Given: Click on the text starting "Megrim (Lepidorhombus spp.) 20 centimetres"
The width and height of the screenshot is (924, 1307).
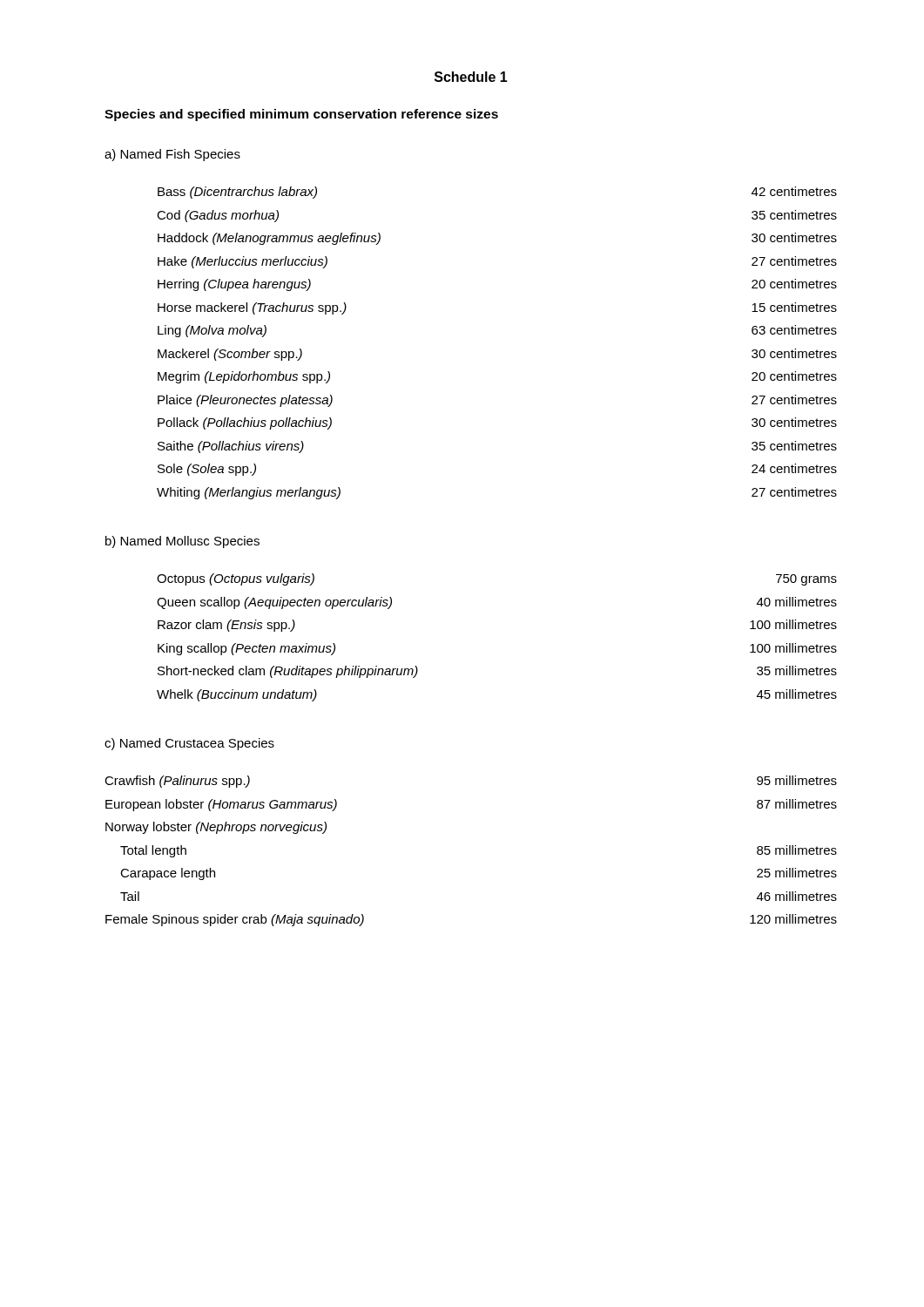Looking at the screenshot, I should [238, 377].
